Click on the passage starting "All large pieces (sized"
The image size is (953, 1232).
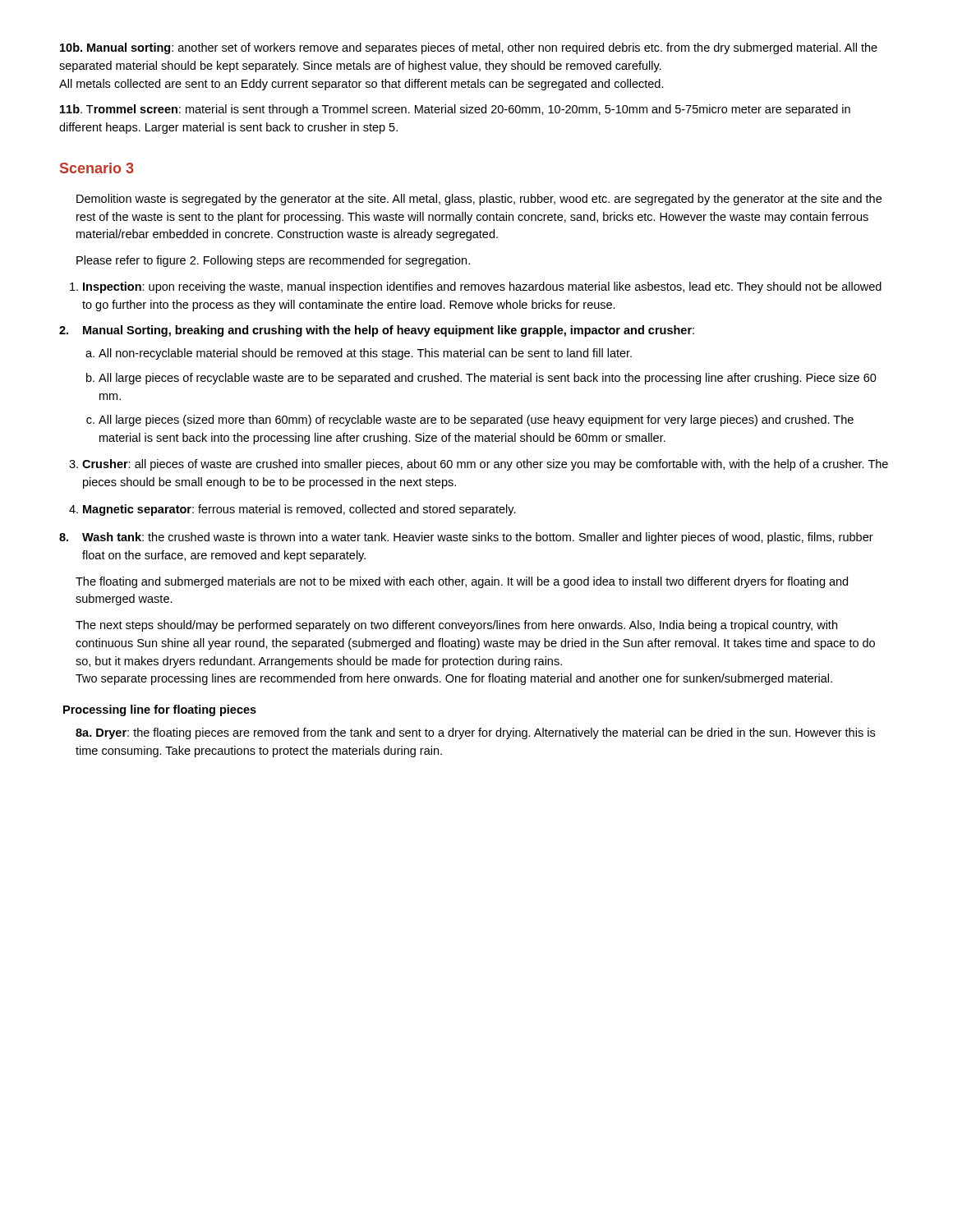(476, 429)
